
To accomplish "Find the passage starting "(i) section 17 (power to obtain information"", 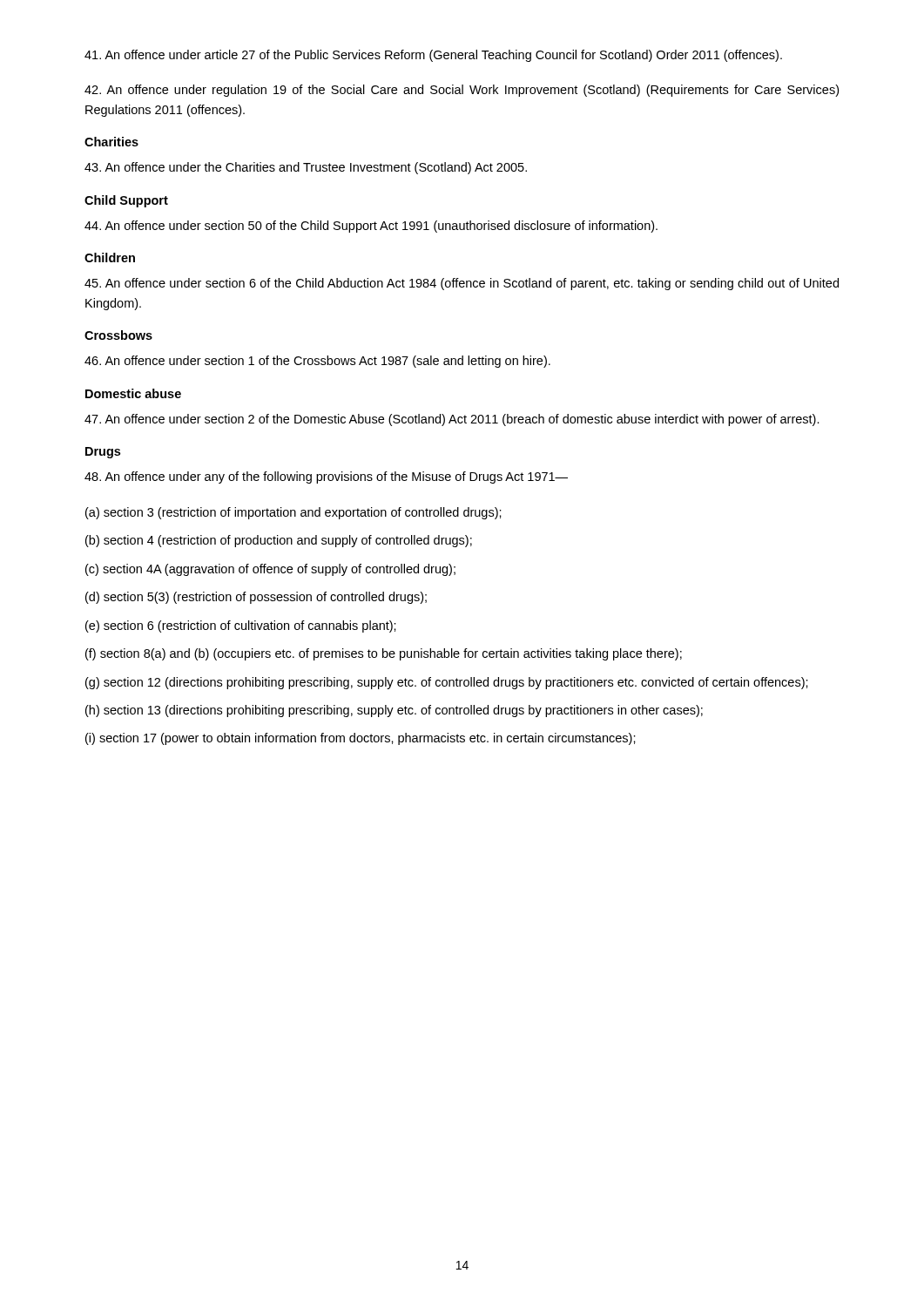I will pyautogui.click(x=360, y=738).
